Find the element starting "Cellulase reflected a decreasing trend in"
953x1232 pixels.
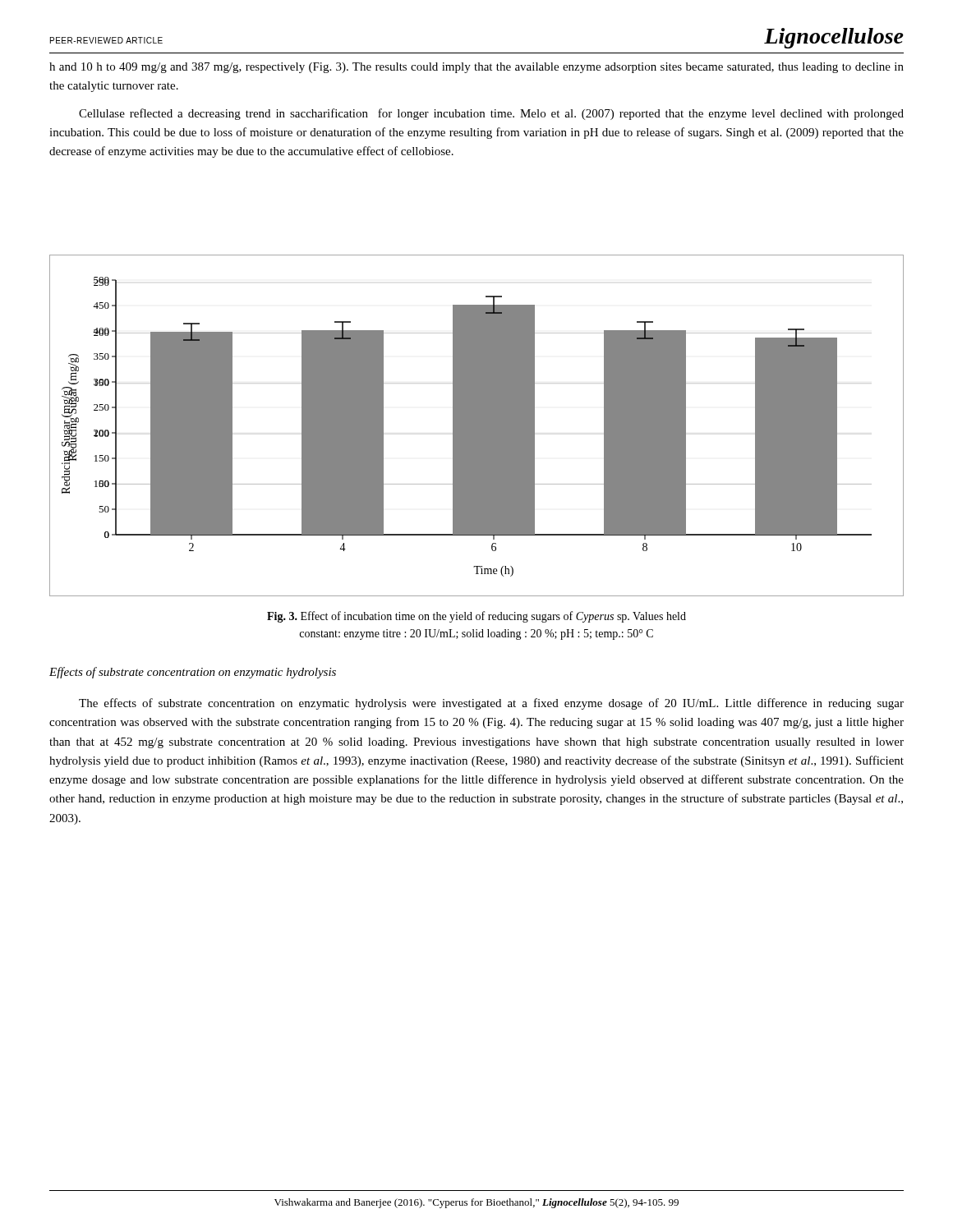point(476,132)
